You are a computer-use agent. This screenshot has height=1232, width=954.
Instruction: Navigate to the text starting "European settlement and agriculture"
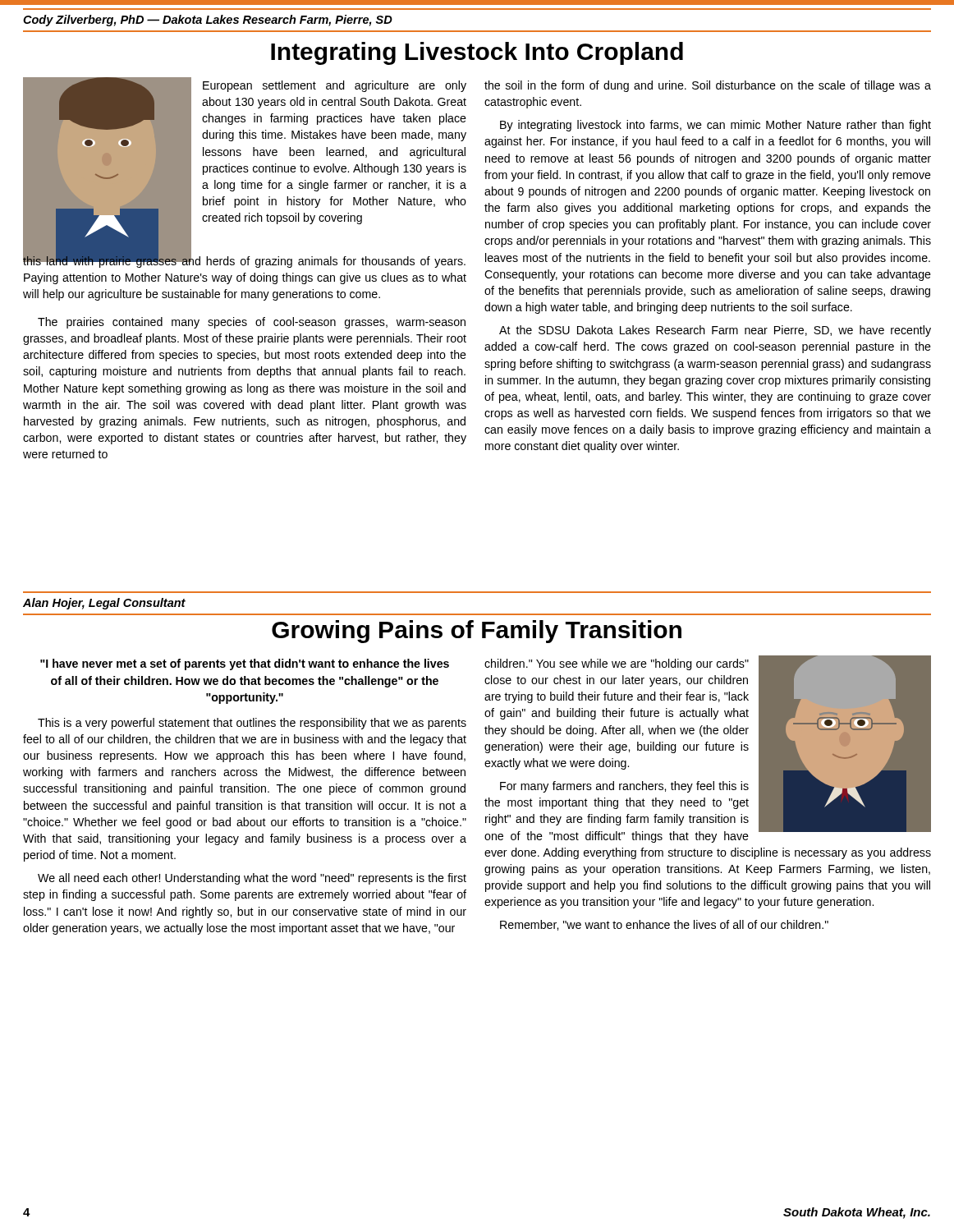(334, 152)
